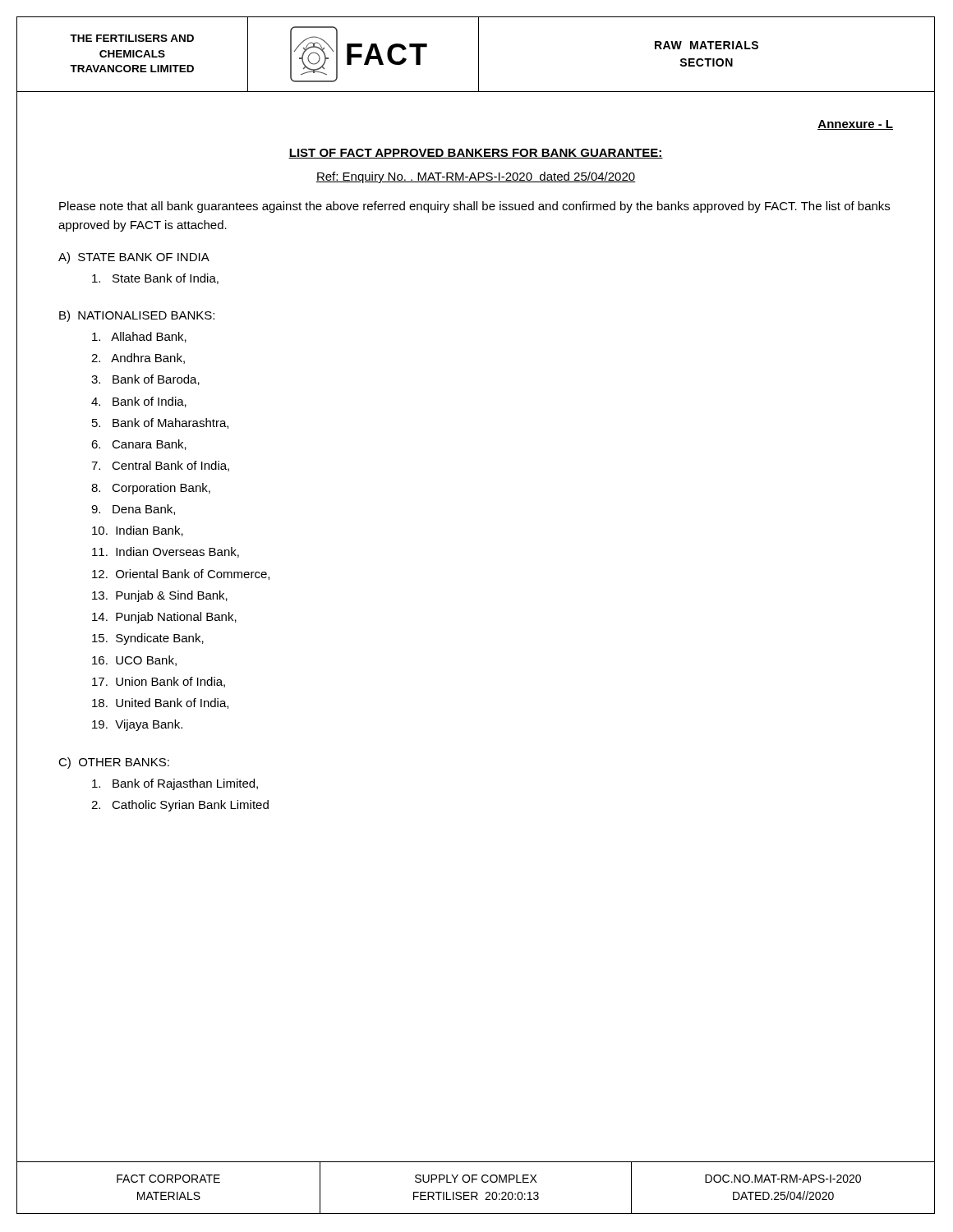The width and height of the screenshot is (953, 1232).
Task: Point to the element starting "11. Indian Overseas Bank,"
Action: click(x=166, y=552)
